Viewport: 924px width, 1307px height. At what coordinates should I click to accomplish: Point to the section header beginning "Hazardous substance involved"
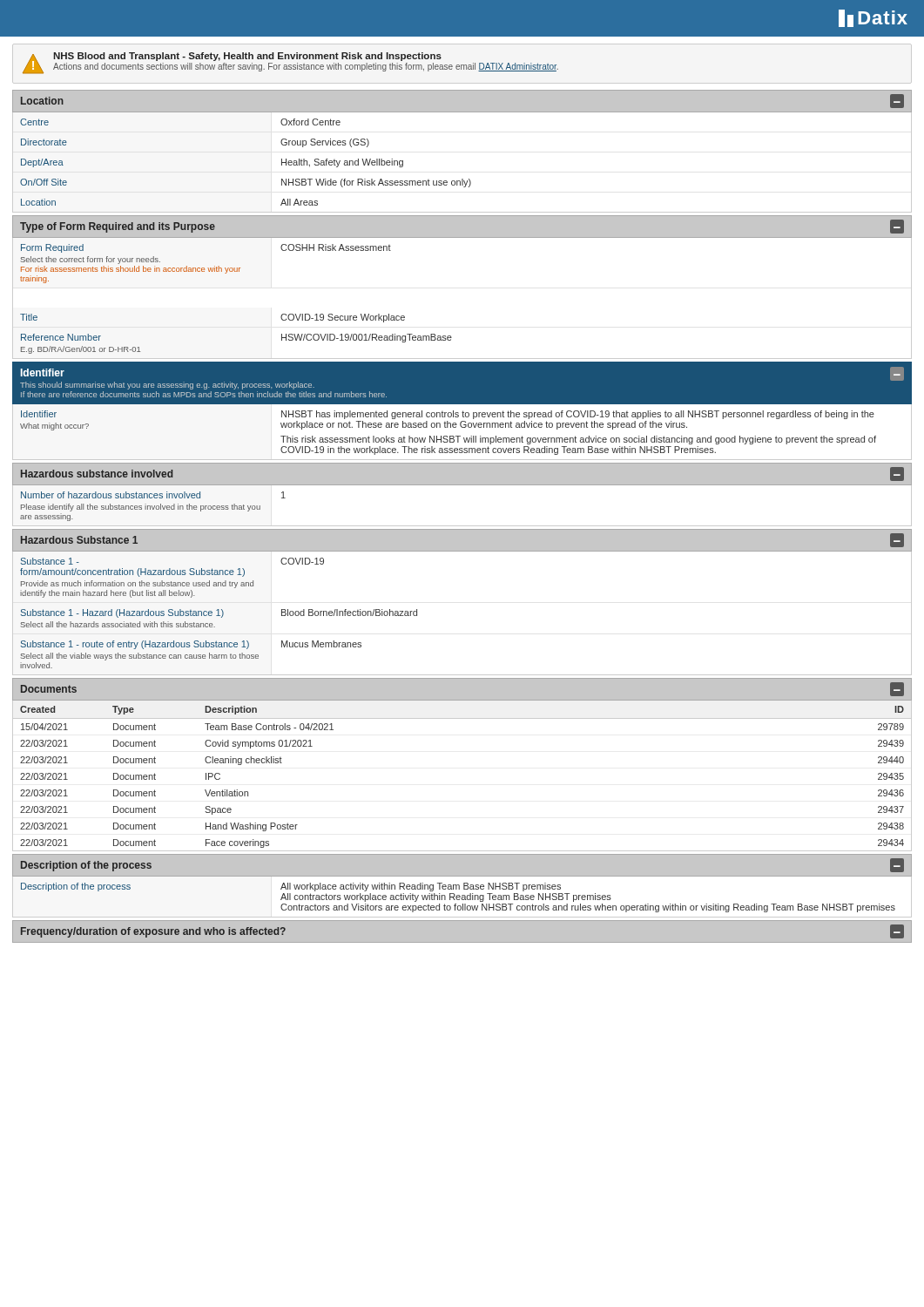pyautogui.click(x=462, y=474)
